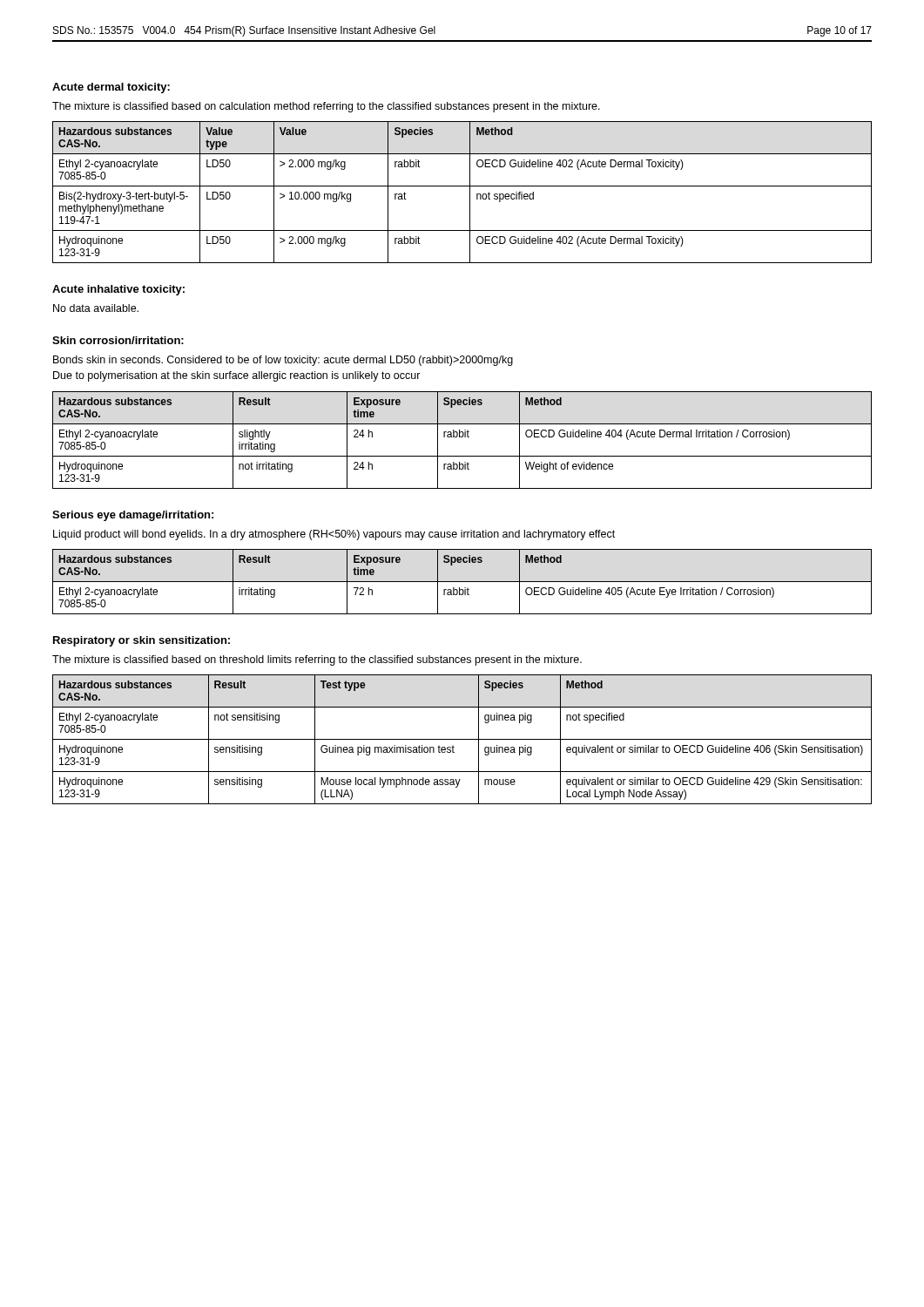
Task: Find the table that mentions "not irritating"
Action: coord(462,440)
